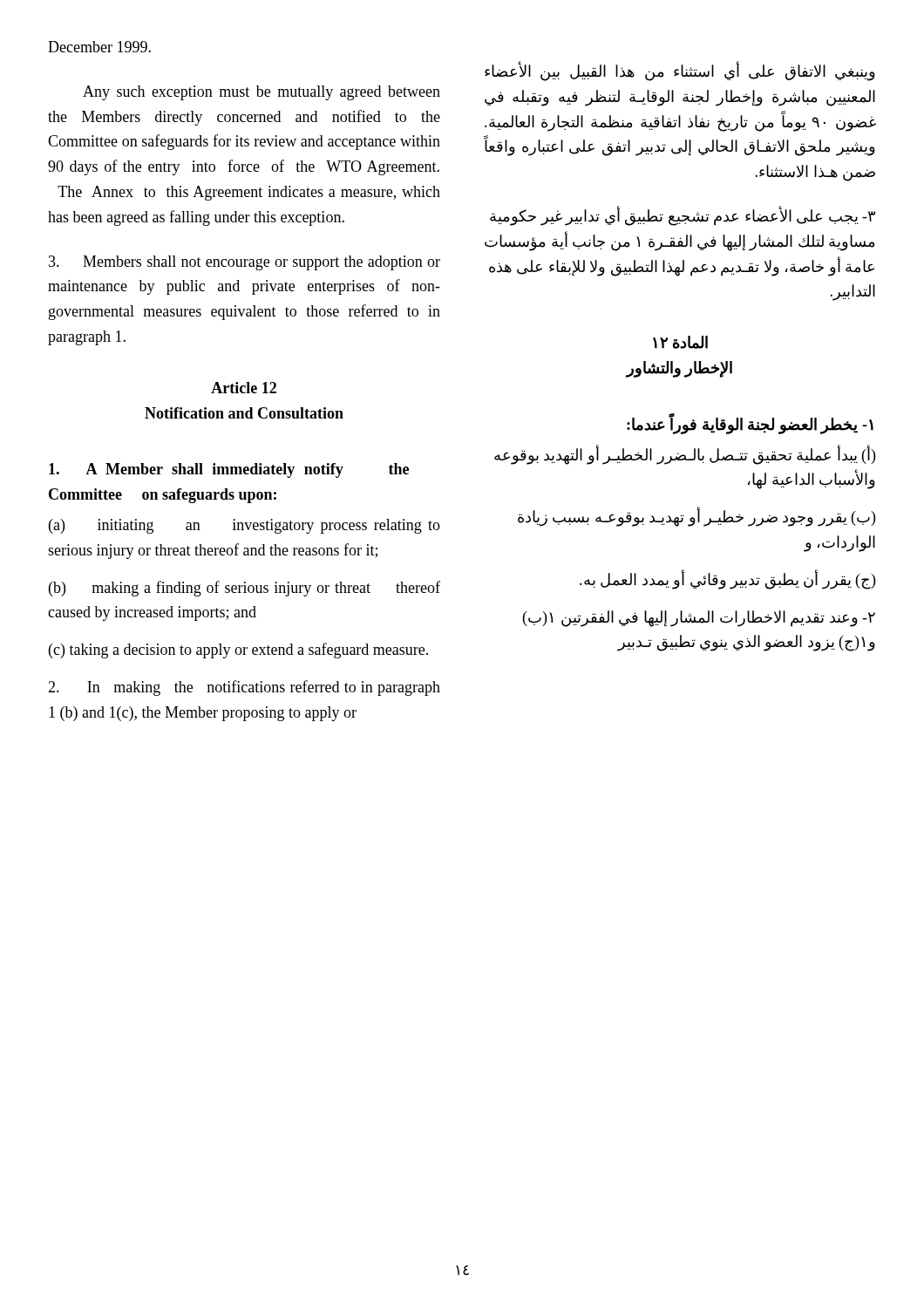Point to the block beginning "(a) initiating an investigatory process relating to serious"
Image resolution: width=924 pixels, height=1308 pixels.
click(x=244, y=537)
